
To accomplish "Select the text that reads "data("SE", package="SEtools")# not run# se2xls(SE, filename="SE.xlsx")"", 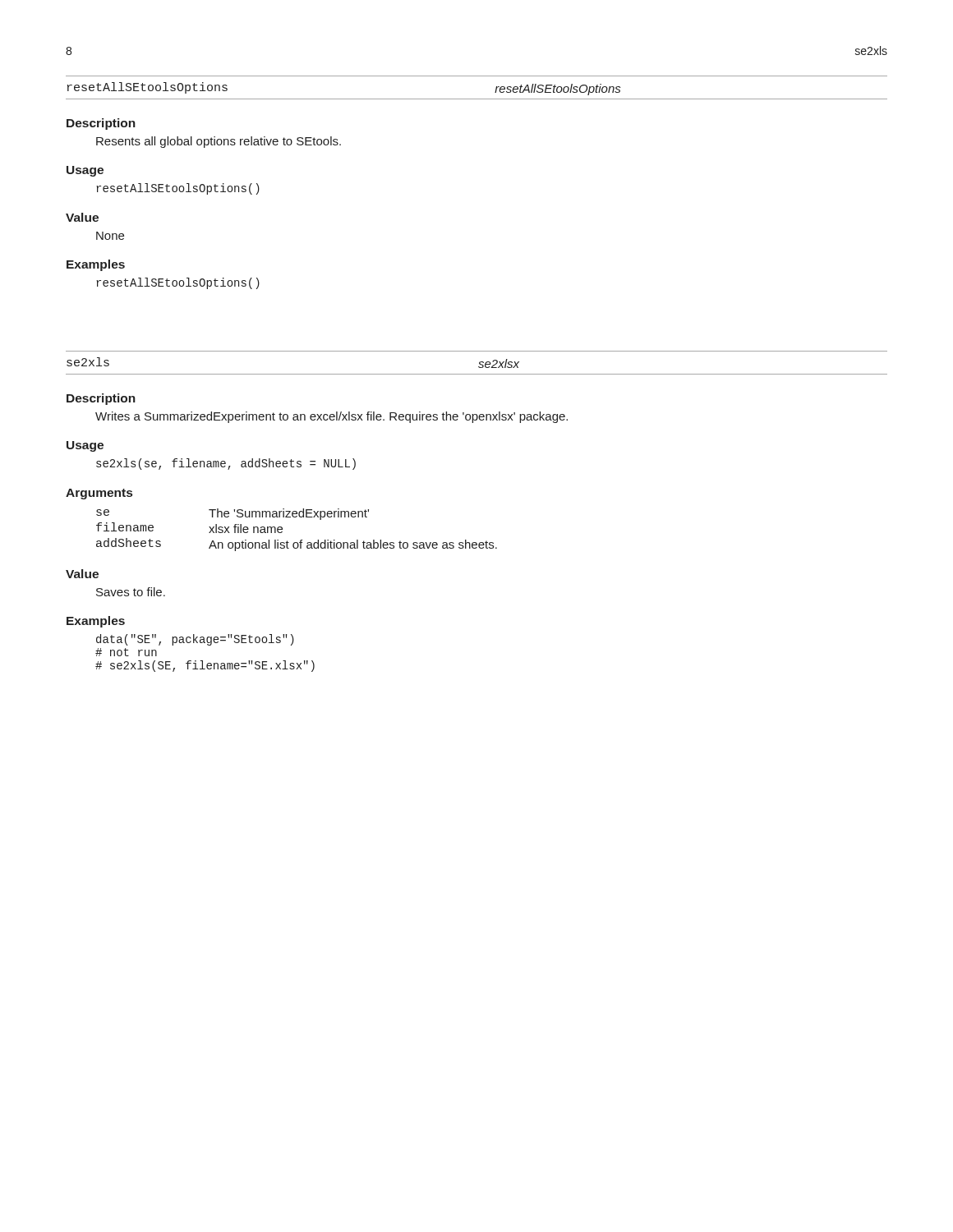I will point(206,653).
